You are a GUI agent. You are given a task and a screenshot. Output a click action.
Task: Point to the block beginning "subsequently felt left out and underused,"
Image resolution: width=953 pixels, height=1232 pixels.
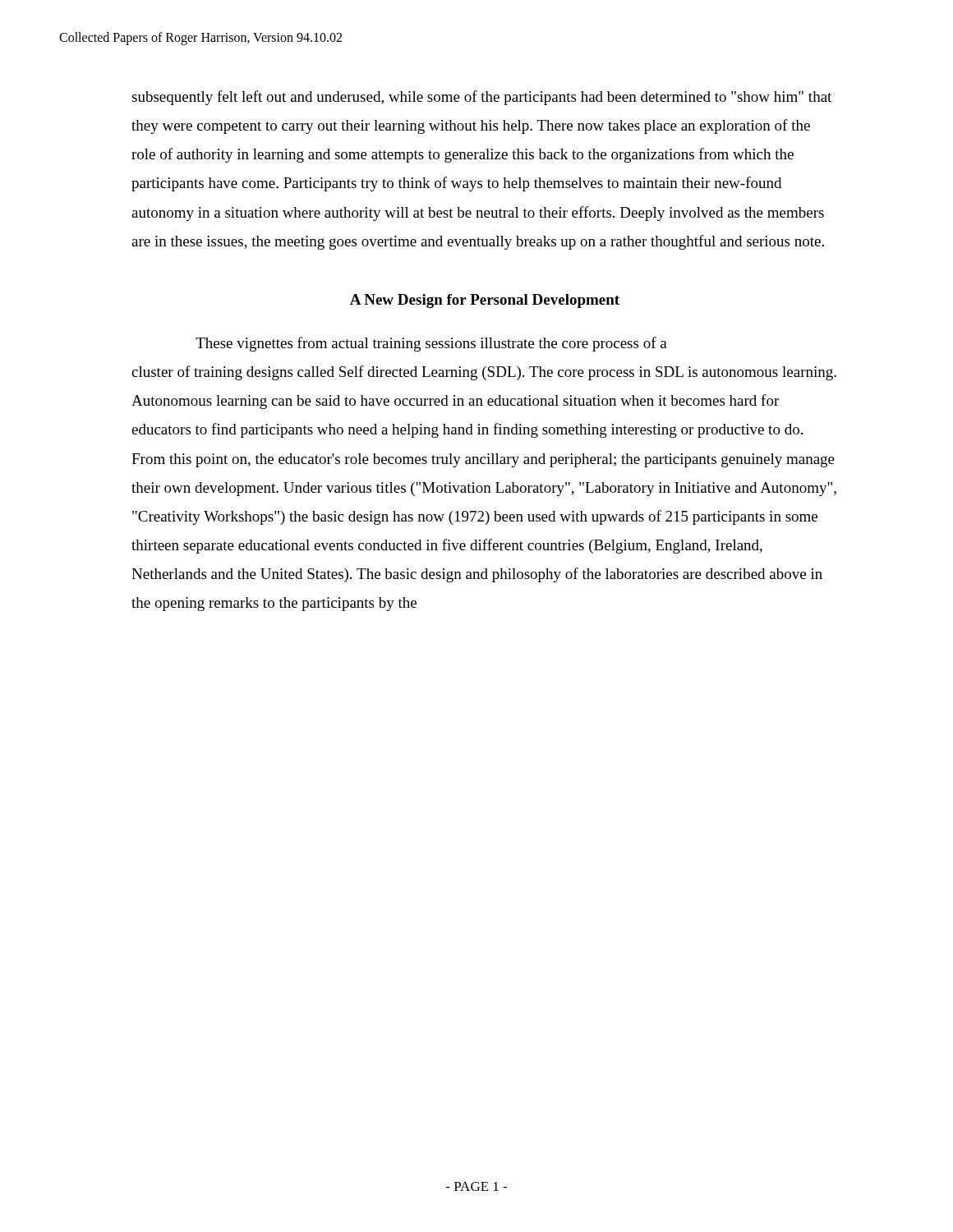482,169
